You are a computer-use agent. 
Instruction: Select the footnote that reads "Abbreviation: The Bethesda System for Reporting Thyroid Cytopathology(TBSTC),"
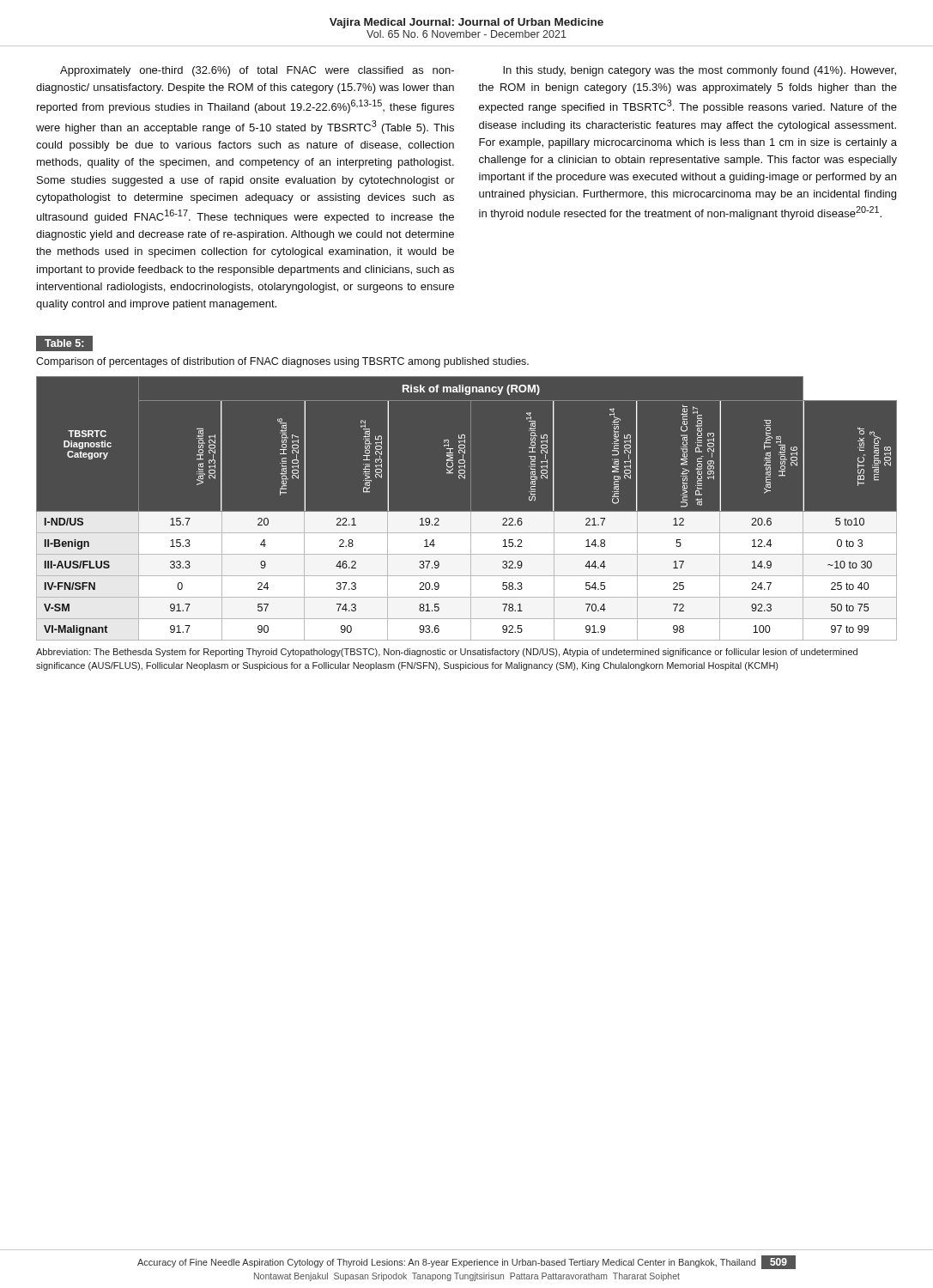coord(447,659)
